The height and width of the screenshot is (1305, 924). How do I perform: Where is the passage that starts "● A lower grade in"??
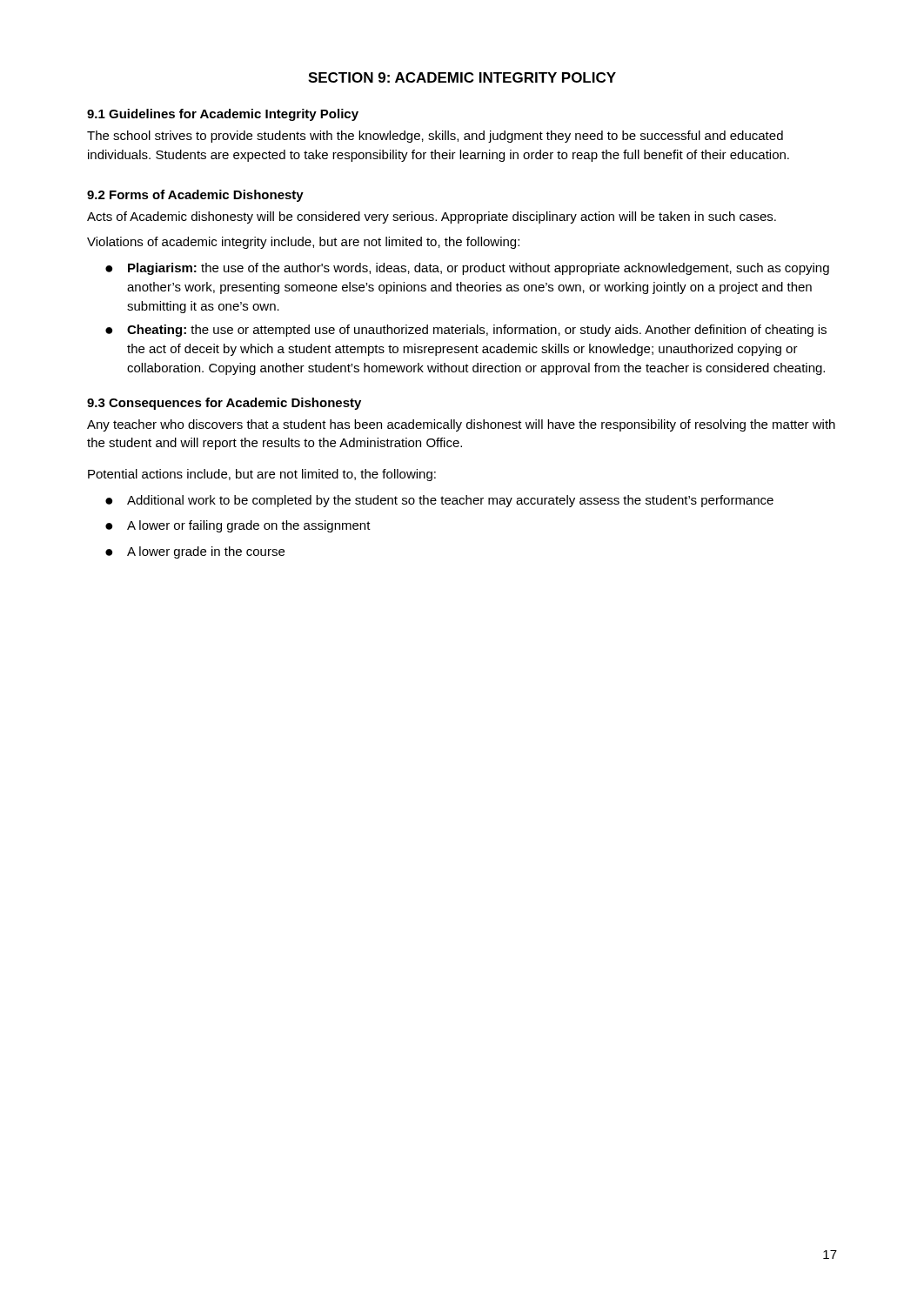(x=195, y=552)
